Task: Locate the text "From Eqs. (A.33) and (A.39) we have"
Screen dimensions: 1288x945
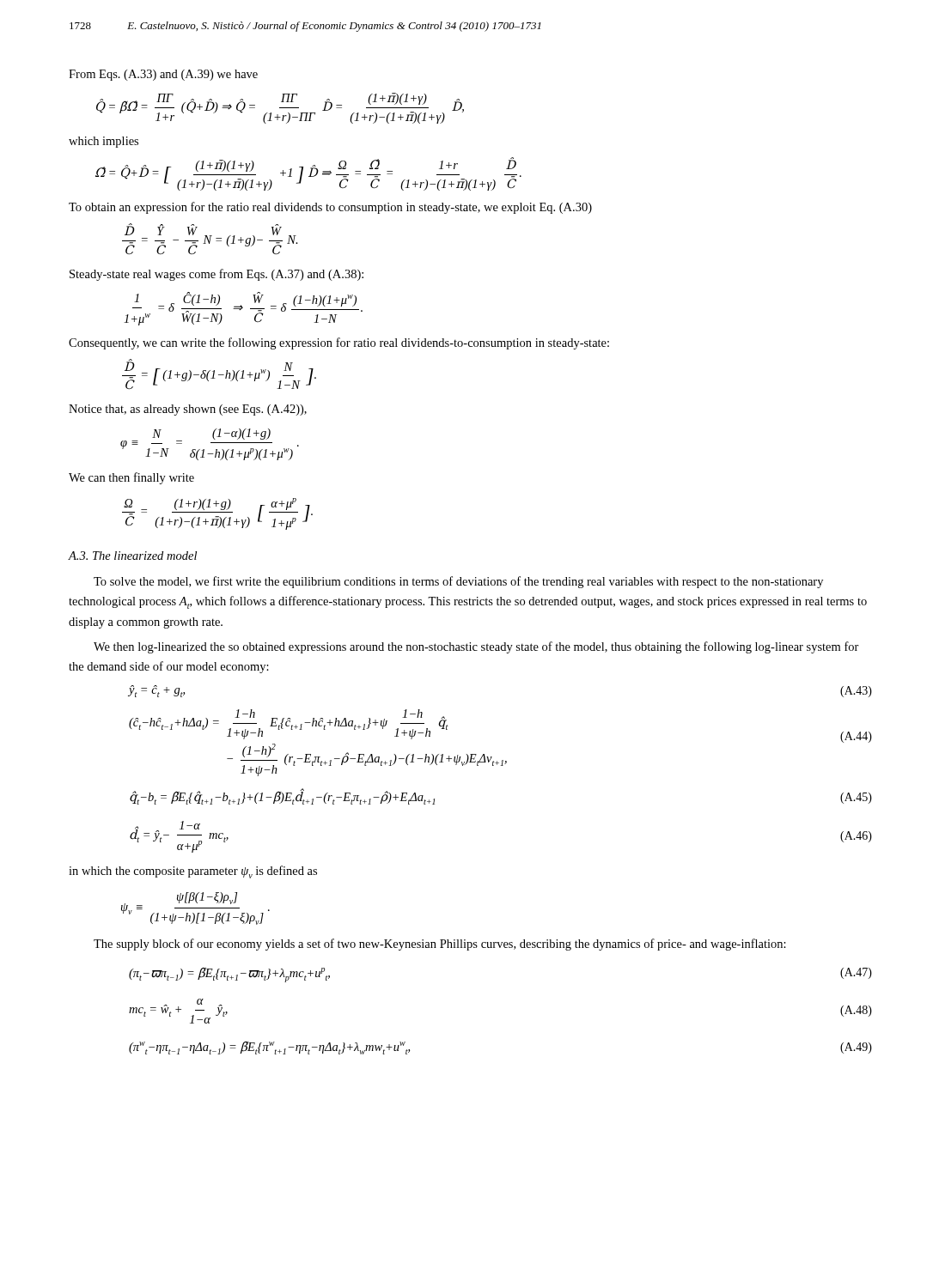Action: click(x=163, y=74)
